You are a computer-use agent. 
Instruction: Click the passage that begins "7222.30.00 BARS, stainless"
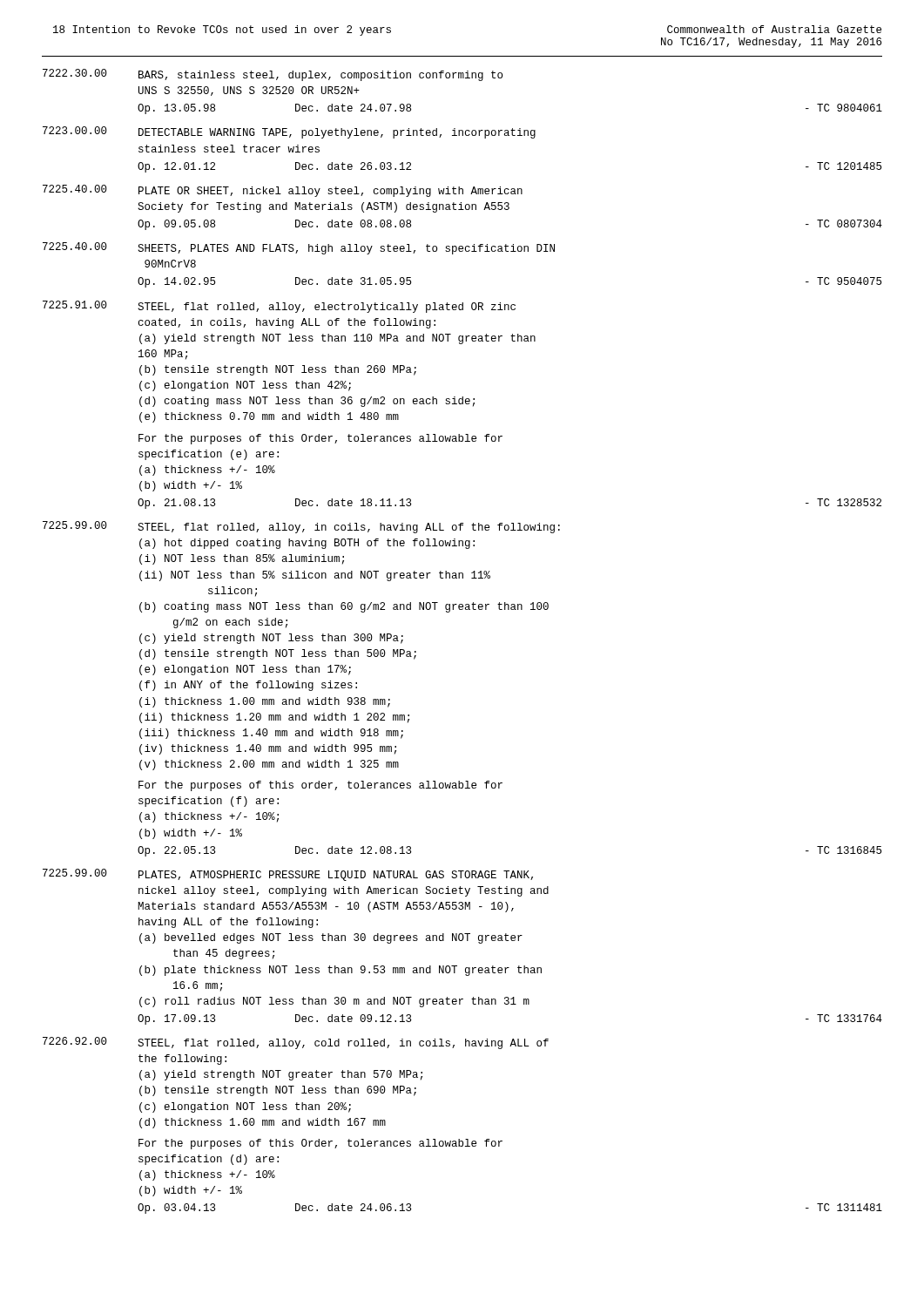tap(273, 75)
